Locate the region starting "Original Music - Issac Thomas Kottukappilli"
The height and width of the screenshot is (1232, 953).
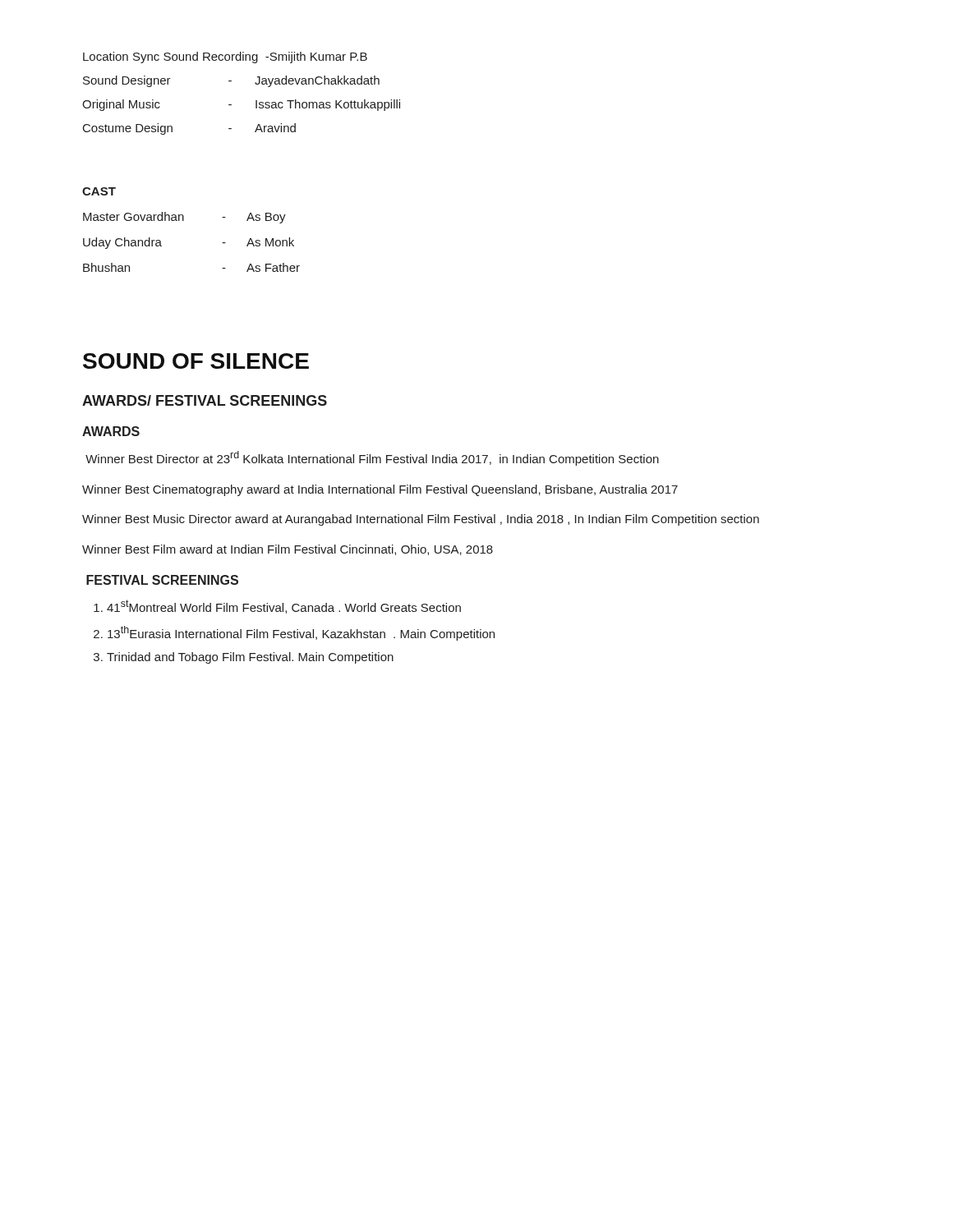click(120, 105)
